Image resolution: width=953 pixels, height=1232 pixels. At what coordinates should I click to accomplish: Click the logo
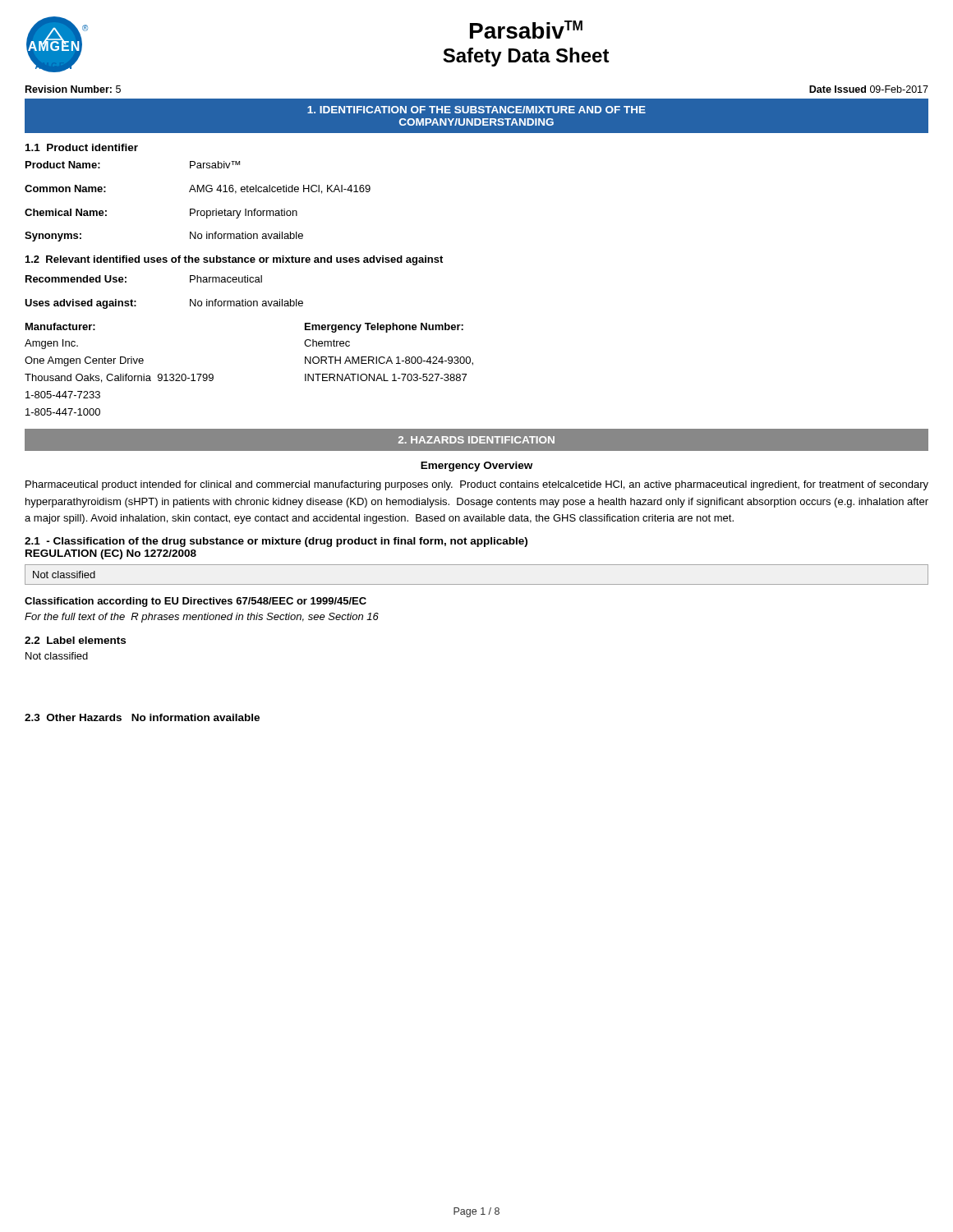[74, 46]
